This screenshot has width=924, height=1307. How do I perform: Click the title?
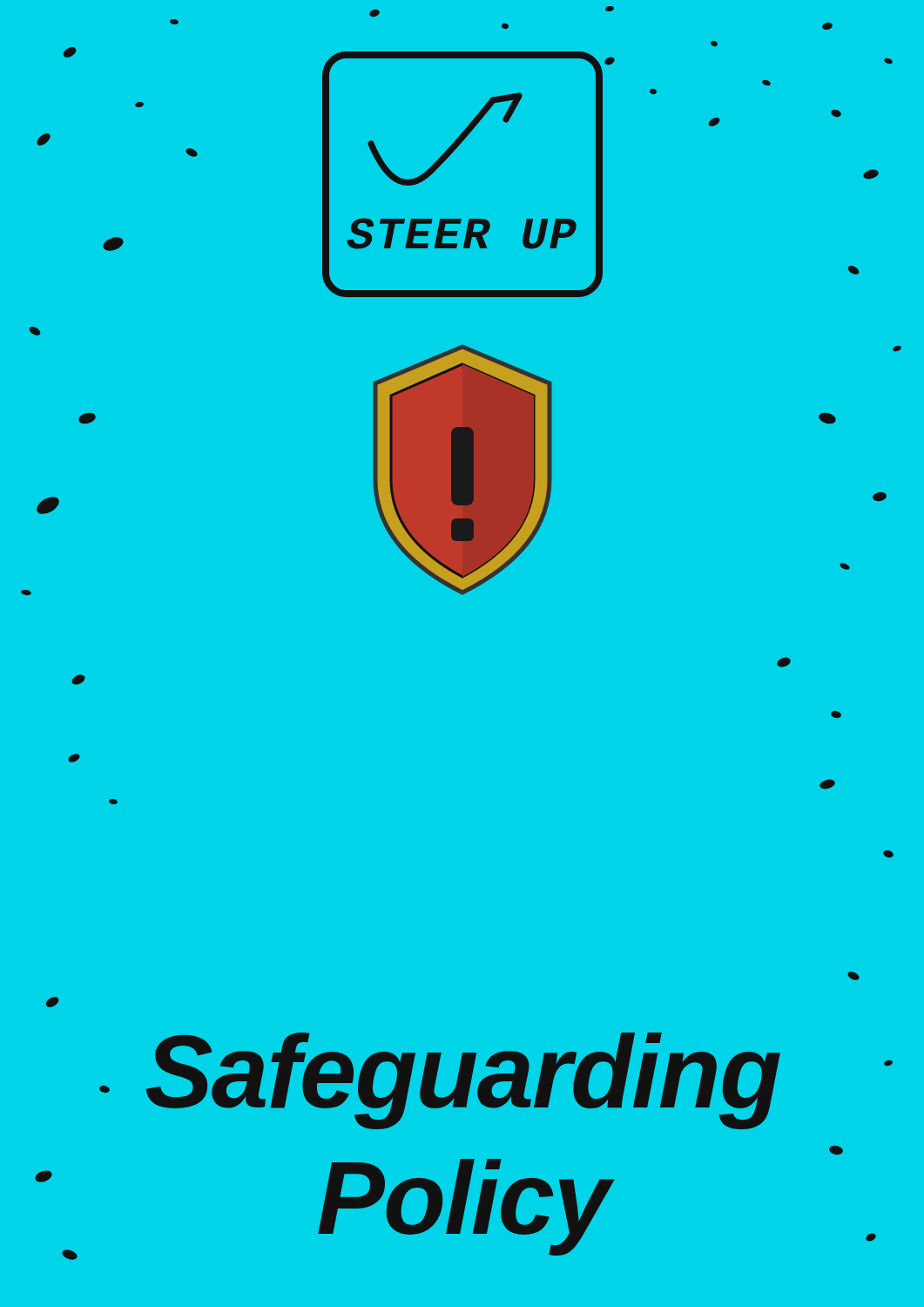coord(462,1116)
